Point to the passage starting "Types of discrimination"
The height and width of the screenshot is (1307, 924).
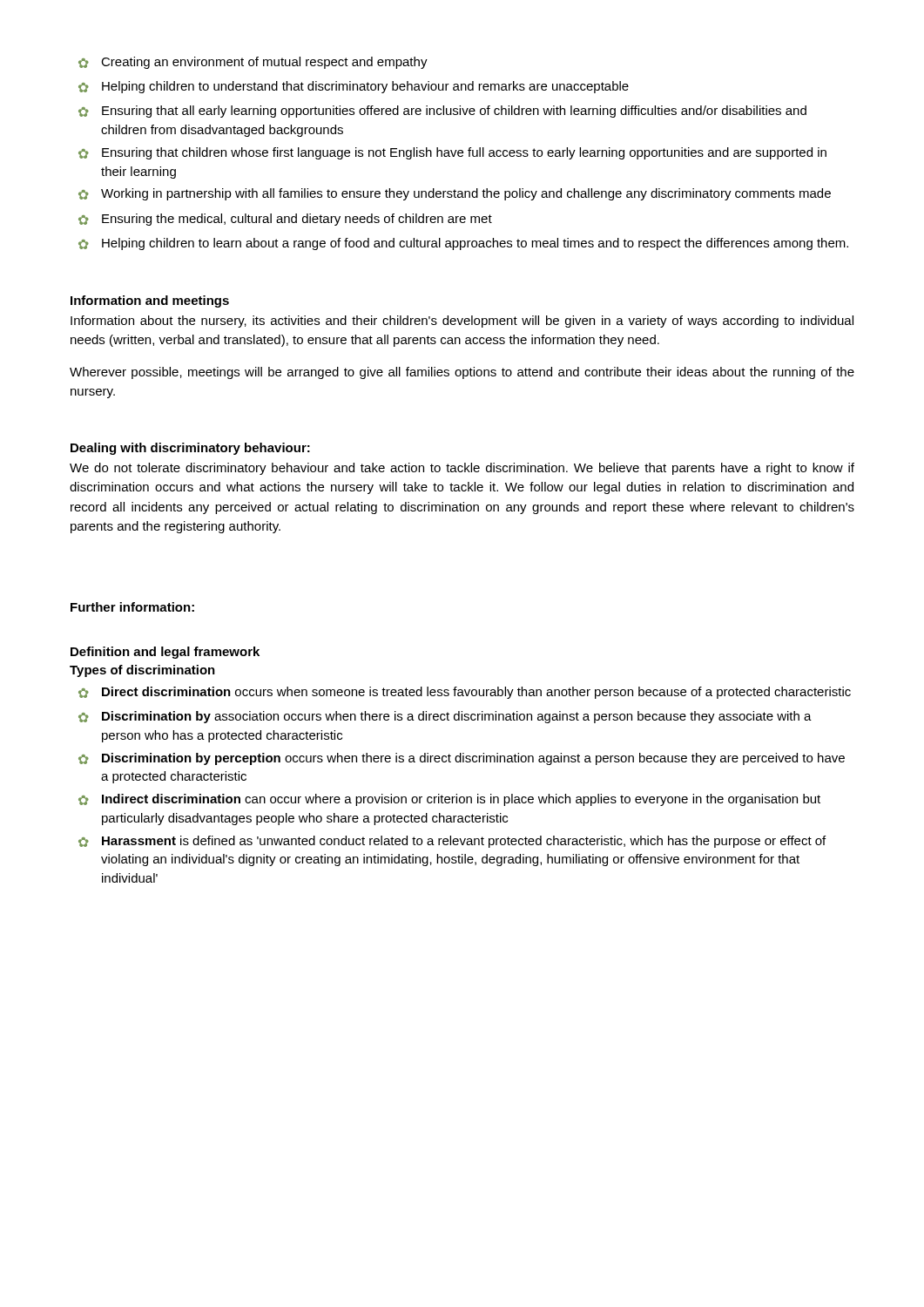tap(142, 670)
